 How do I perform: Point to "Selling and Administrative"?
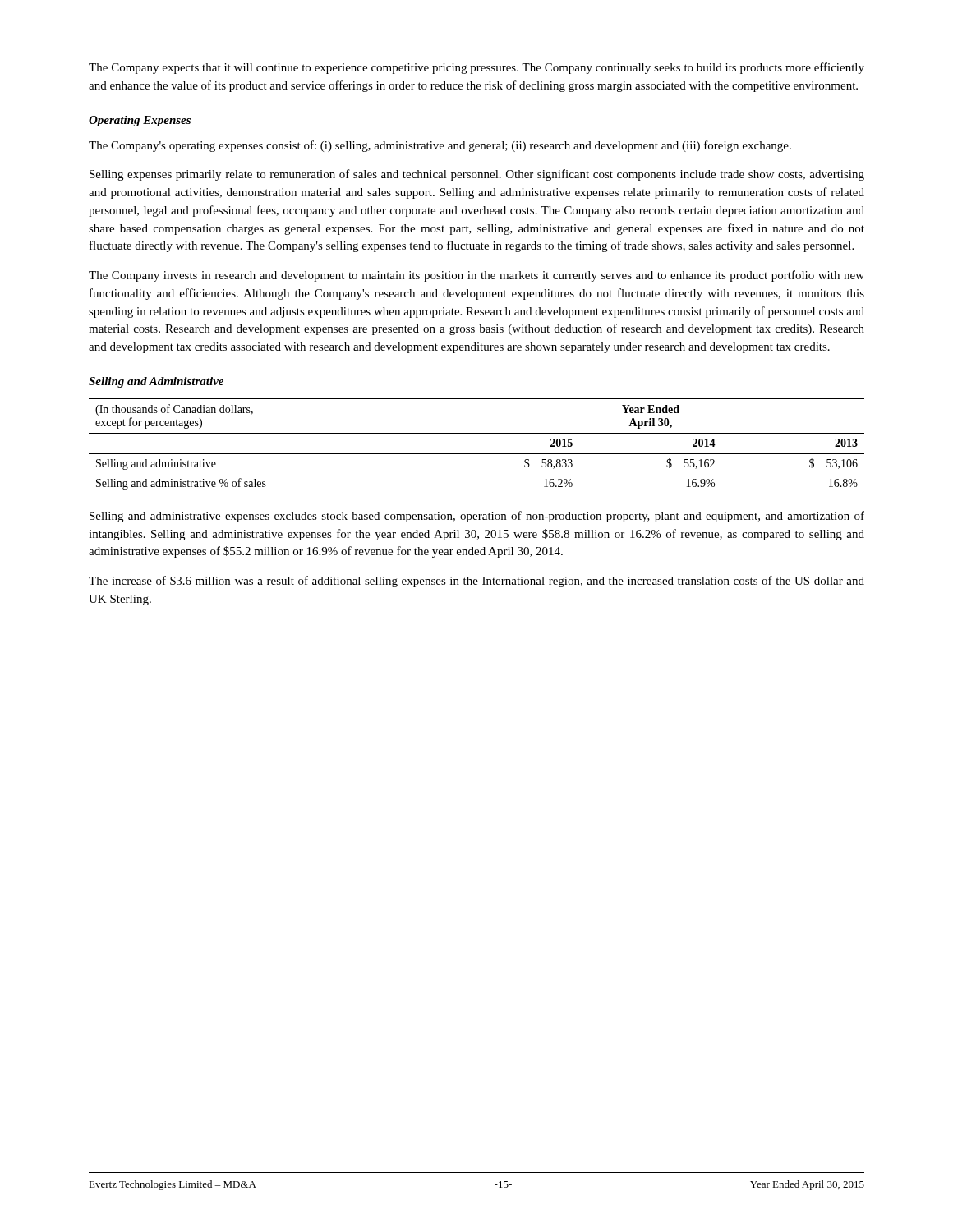(156, 381)
